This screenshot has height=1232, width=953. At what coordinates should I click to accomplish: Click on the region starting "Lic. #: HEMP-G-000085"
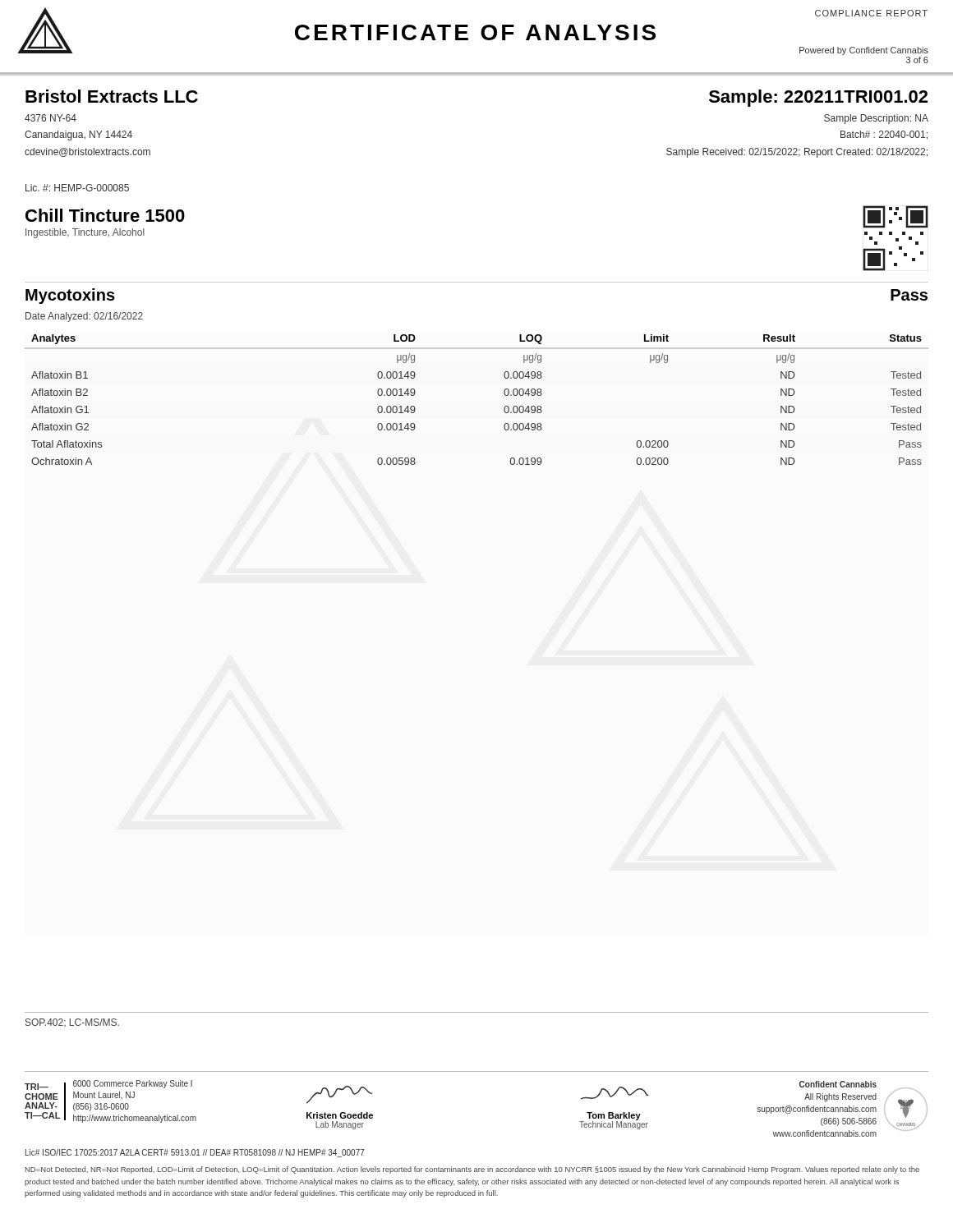click(x=77, y=188)
